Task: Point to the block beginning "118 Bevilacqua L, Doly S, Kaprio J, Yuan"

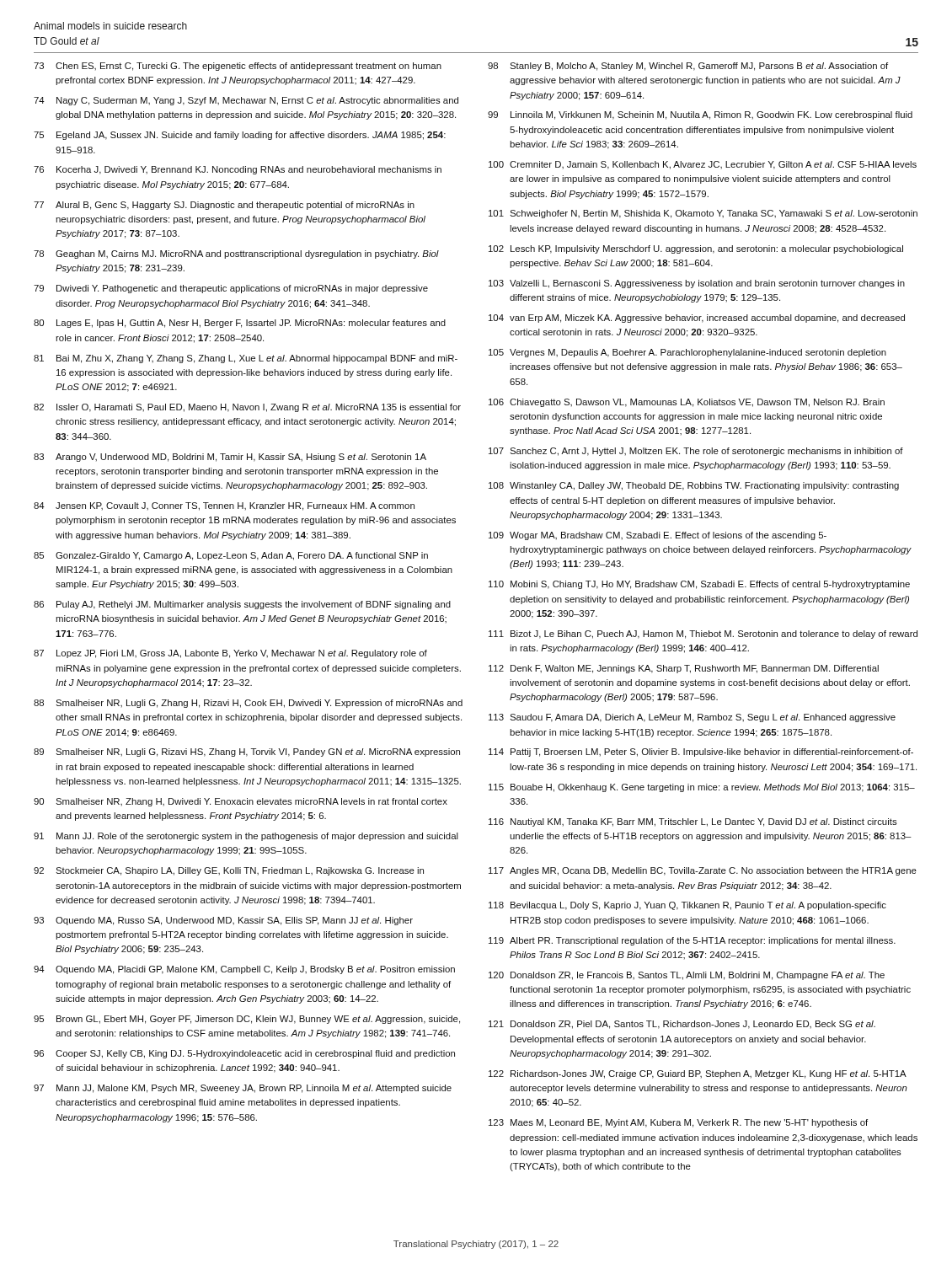Action: coord(703,913)
